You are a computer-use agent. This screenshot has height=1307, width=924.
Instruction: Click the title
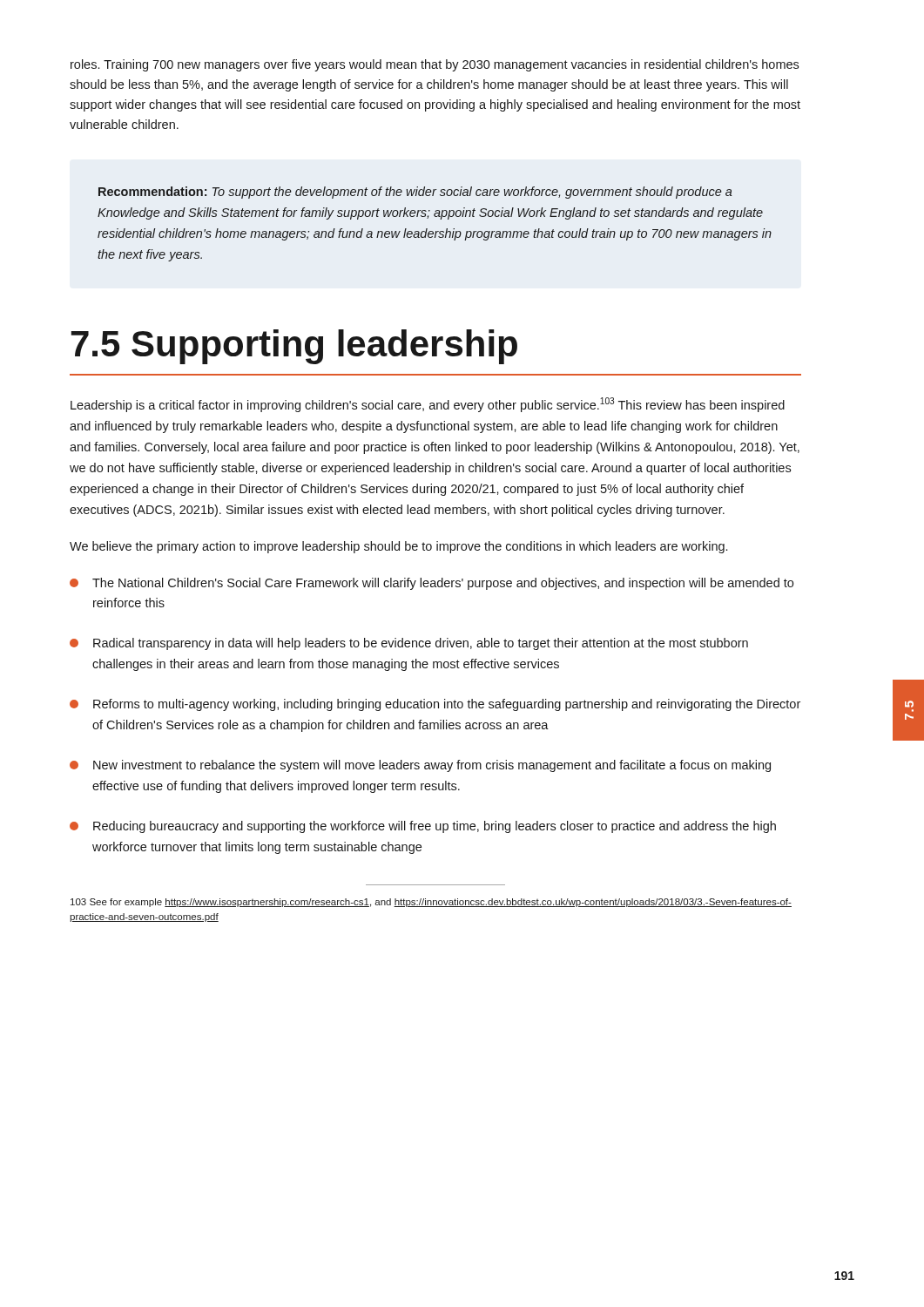click(435, 344)
